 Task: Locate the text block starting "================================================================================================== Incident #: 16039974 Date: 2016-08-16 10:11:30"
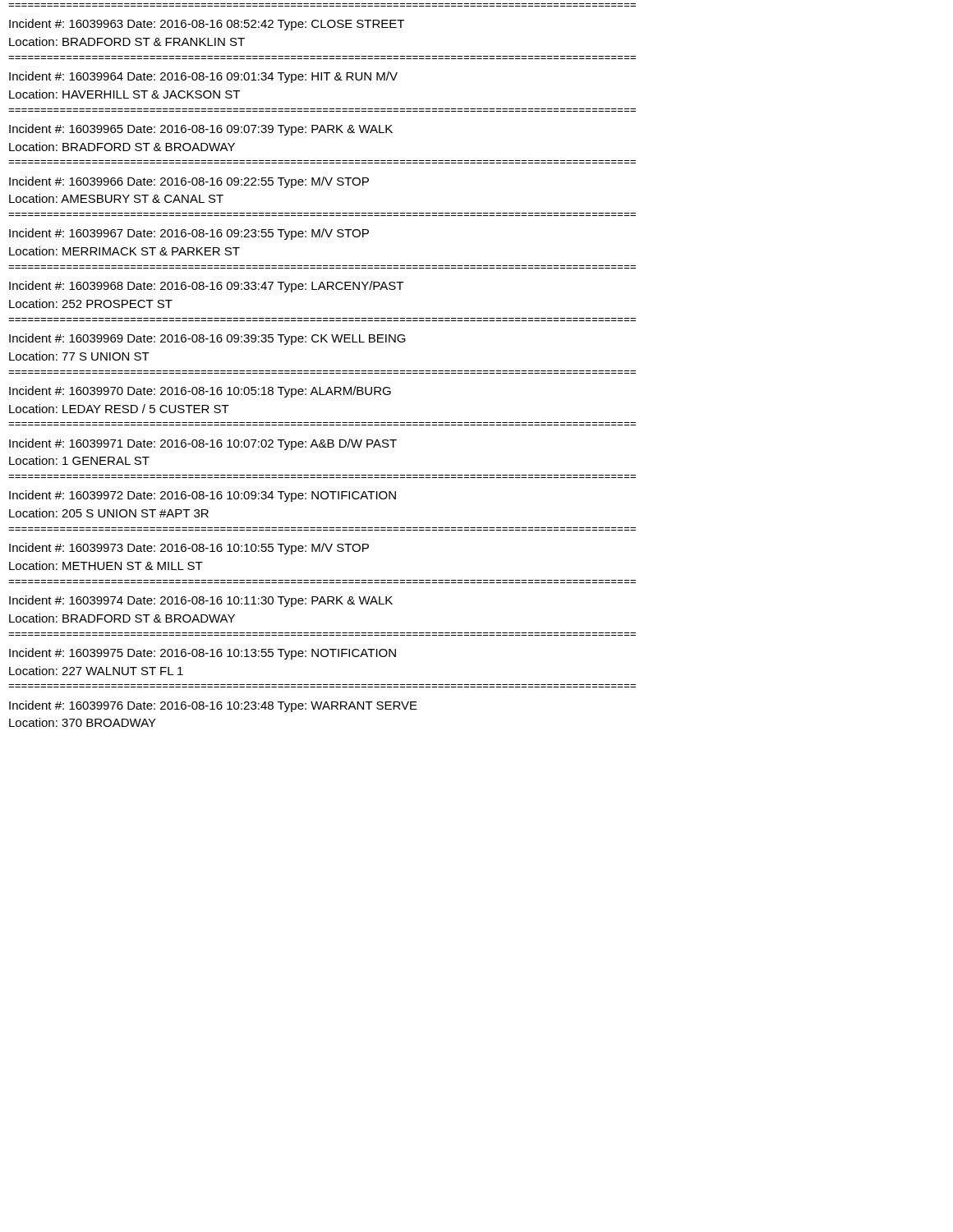pyautogui.click(x=201, y=601)
